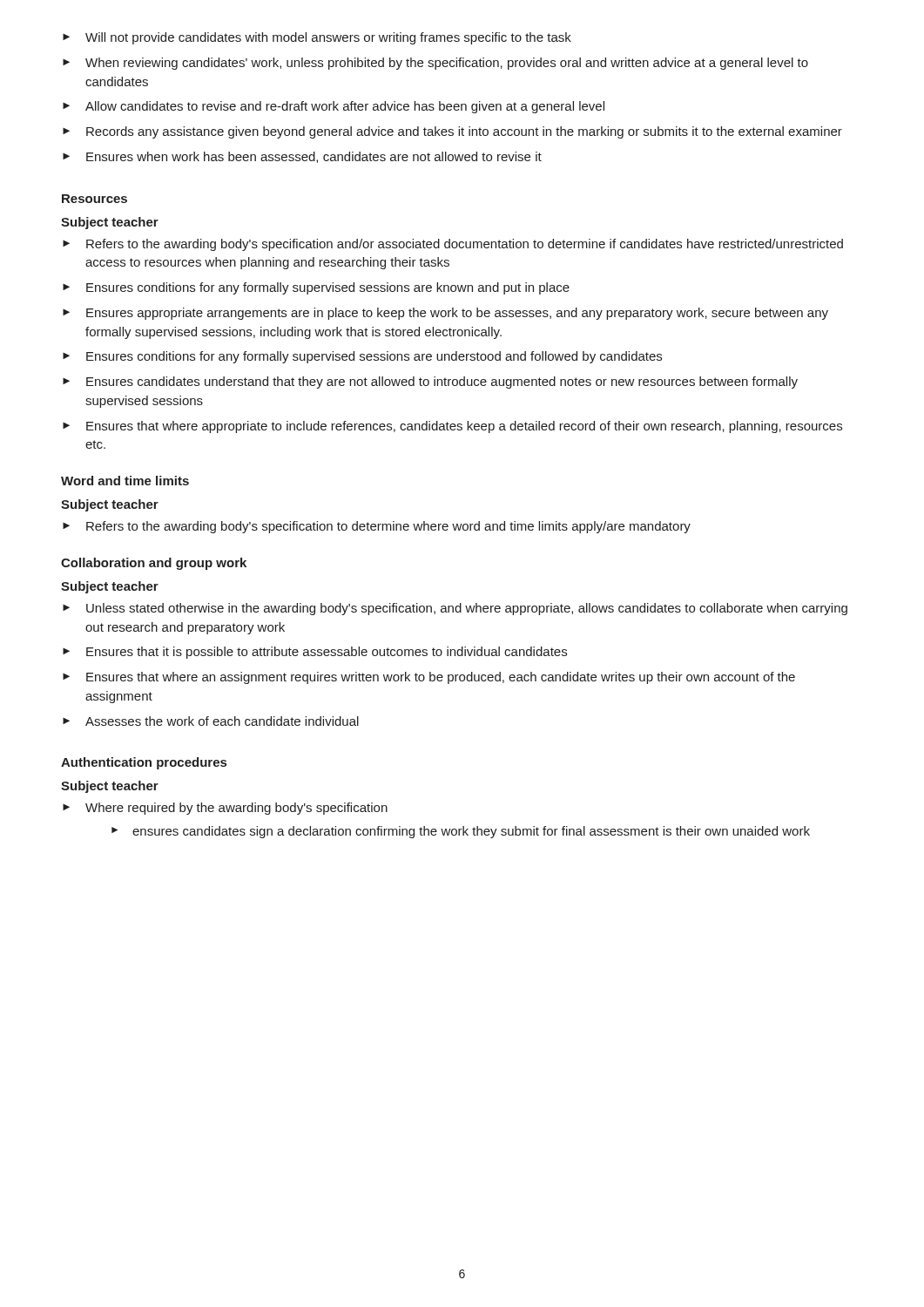Select the text starting "► Where required"
Image resolution: width=924 pixels, height=1307 pixels.
point(462,822)
